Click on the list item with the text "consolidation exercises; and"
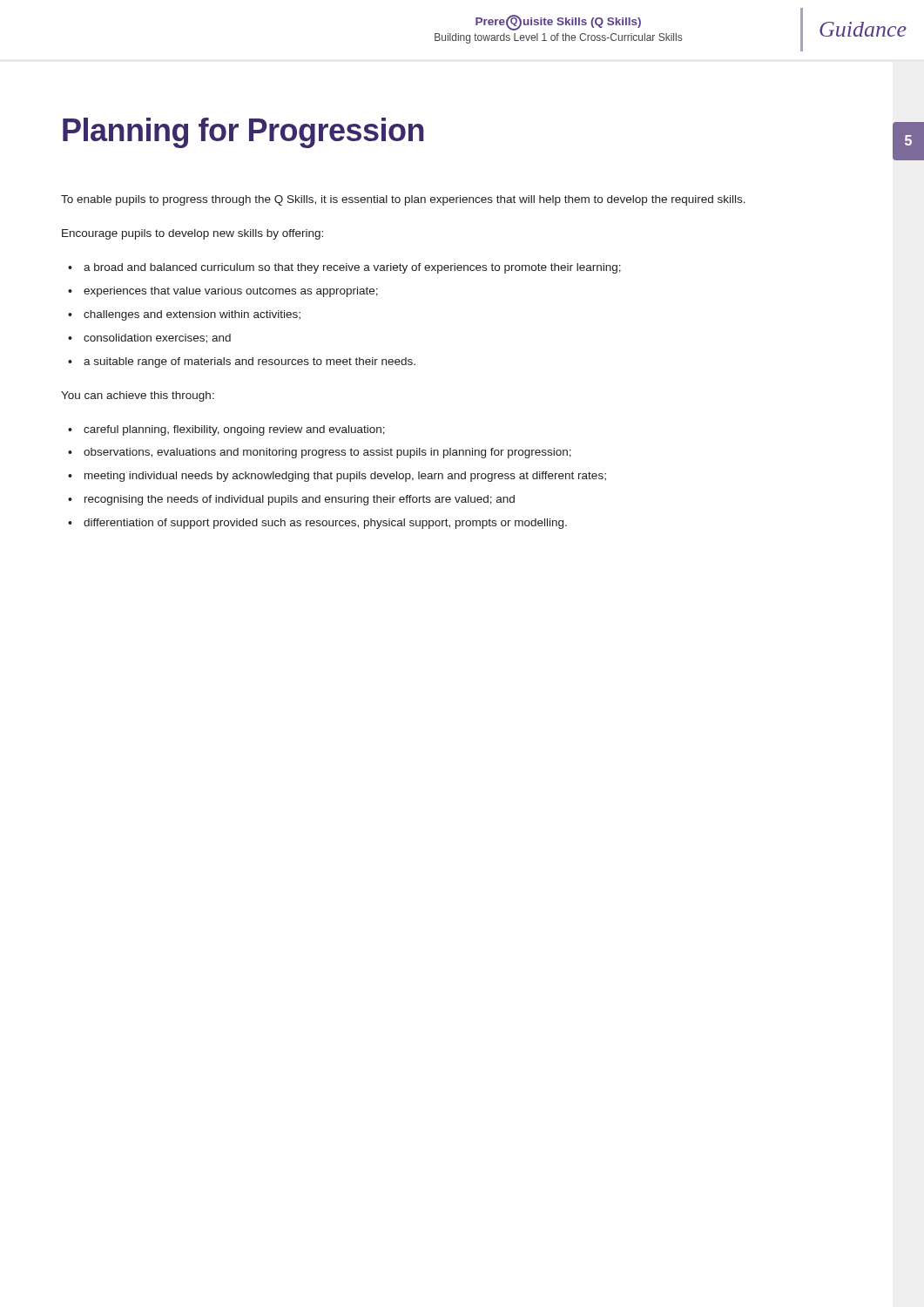 coord(149,339)
